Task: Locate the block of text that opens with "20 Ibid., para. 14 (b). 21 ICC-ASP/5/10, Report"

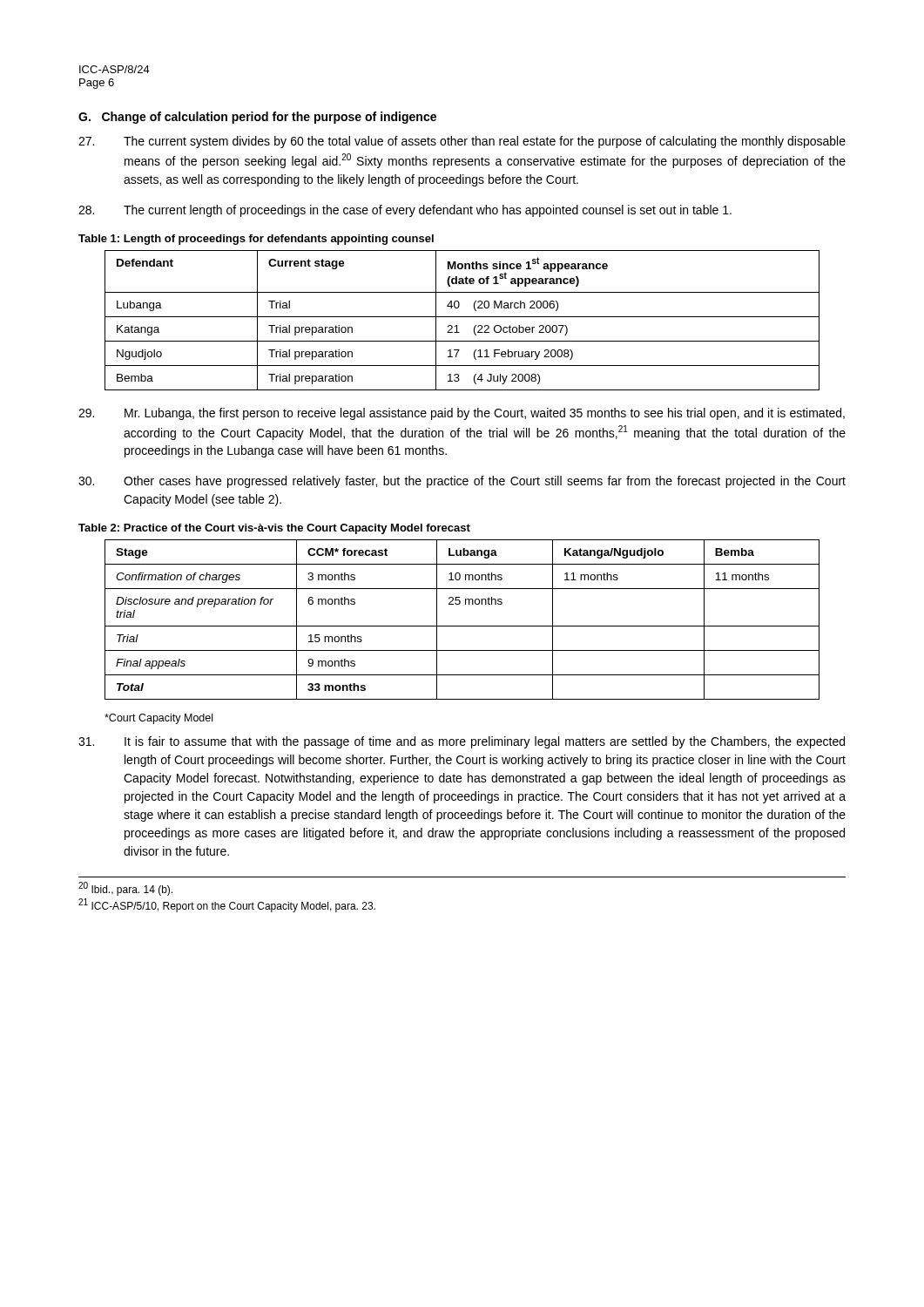Action: click(x=125, y=889)
